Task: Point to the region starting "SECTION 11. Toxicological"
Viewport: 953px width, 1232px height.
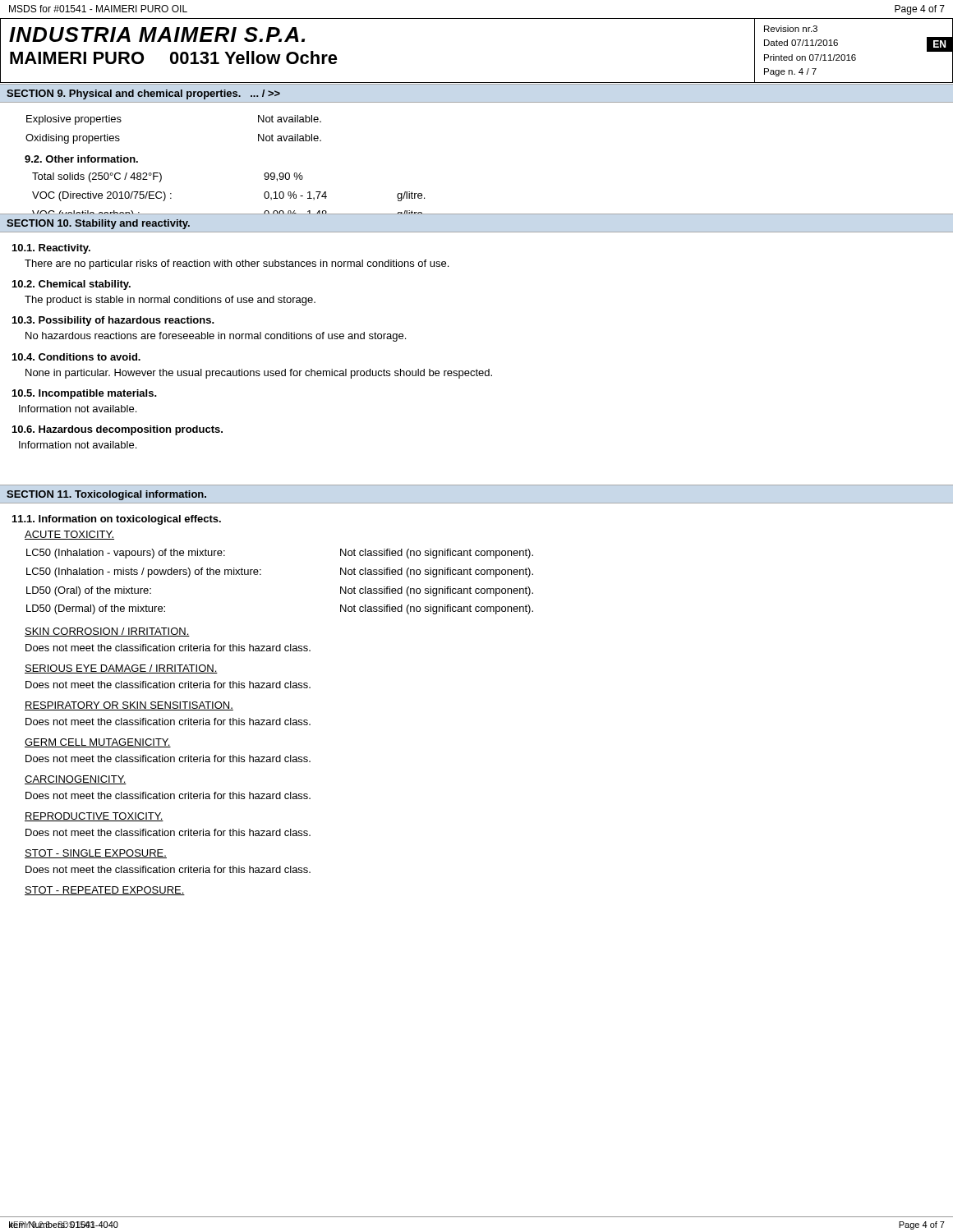Action: point(107,494)
